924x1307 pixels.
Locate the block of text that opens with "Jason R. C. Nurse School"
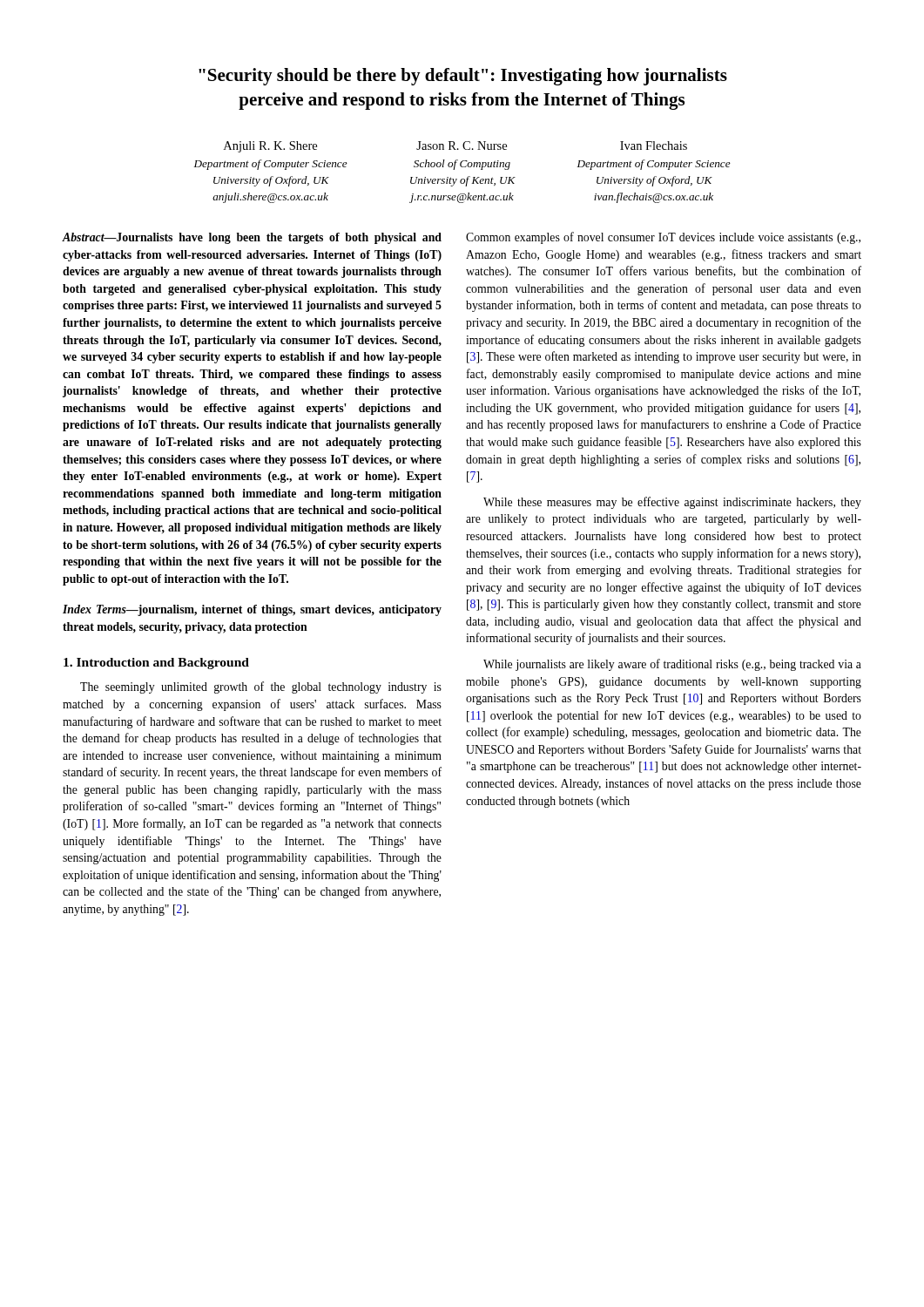click(462, 171)
